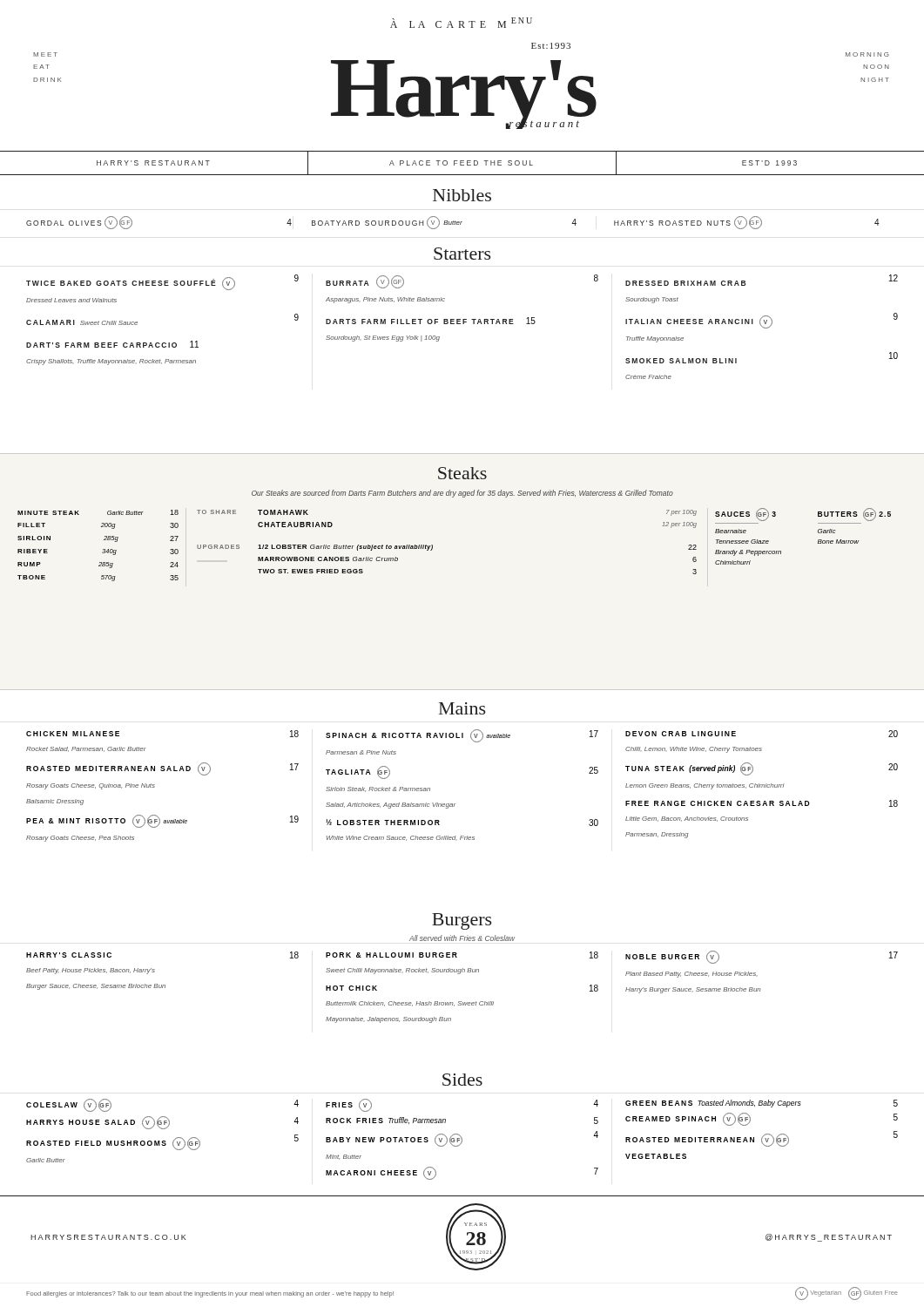Select the logo
The height and width of the screenshot is (1307, 924).
(462, 83)
